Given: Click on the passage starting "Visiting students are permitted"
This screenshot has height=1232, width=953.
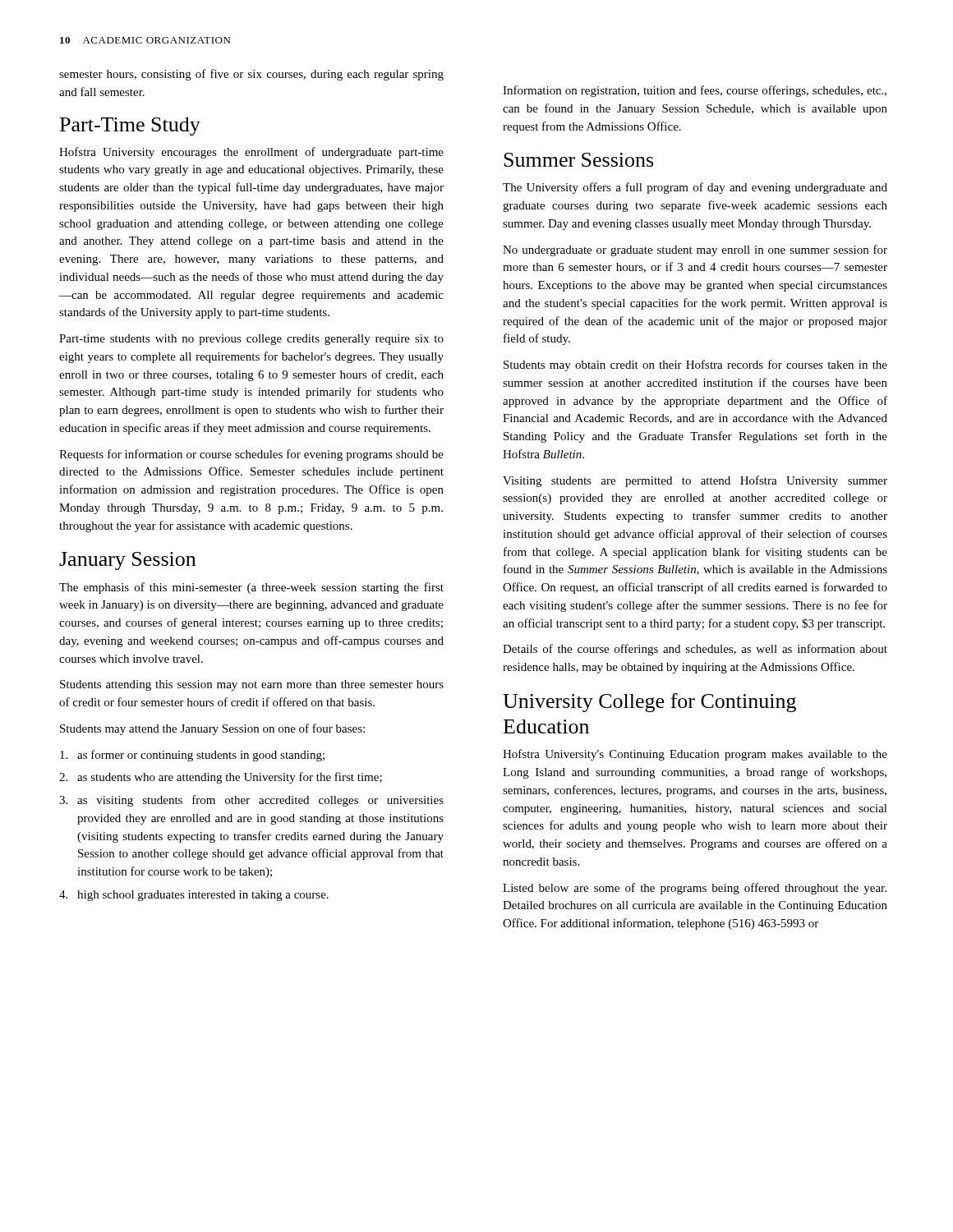Looking at the screenshot, I should 695,552.
